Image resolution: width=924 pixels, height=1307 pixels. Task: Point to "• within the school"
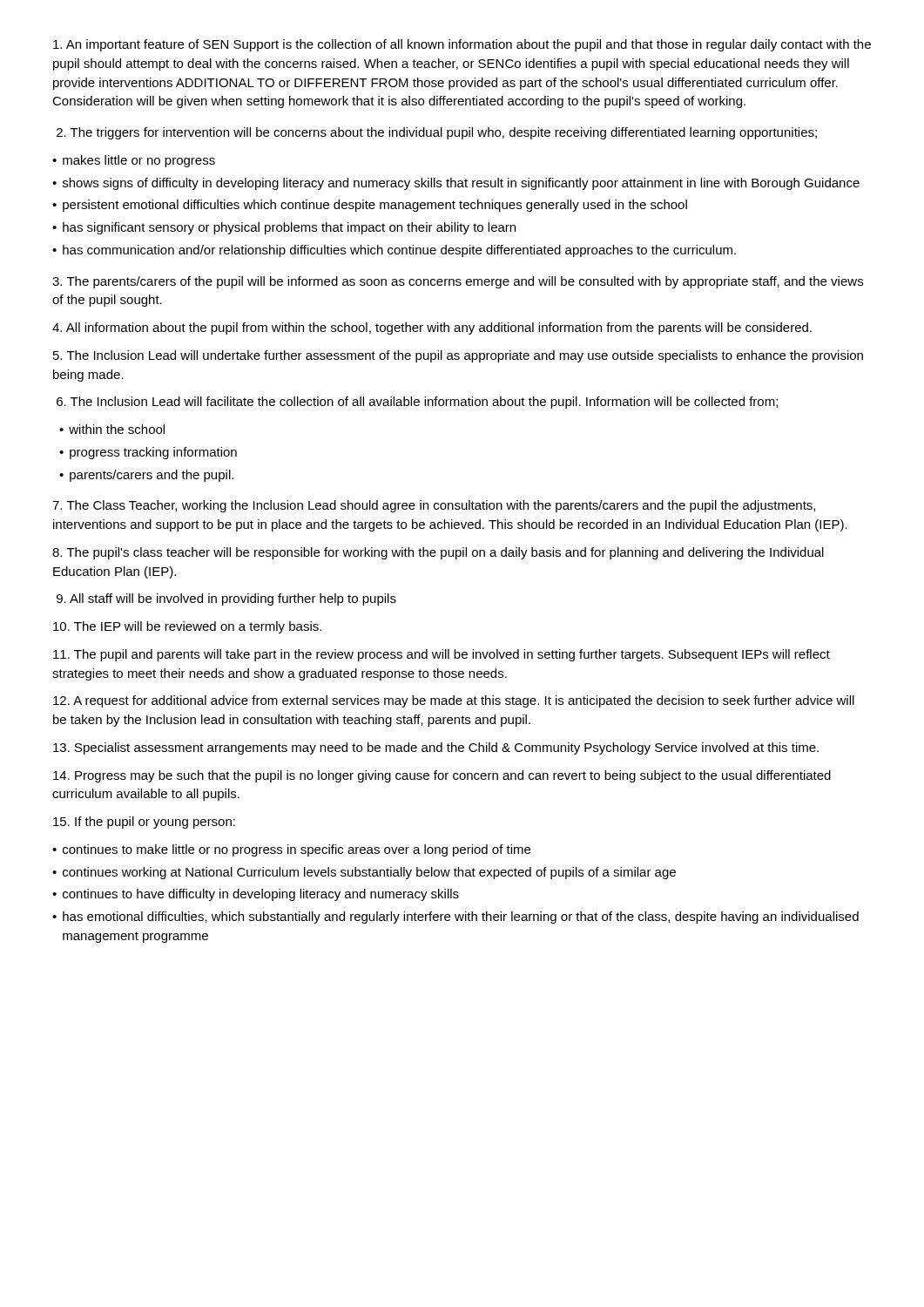click(112, 429)
